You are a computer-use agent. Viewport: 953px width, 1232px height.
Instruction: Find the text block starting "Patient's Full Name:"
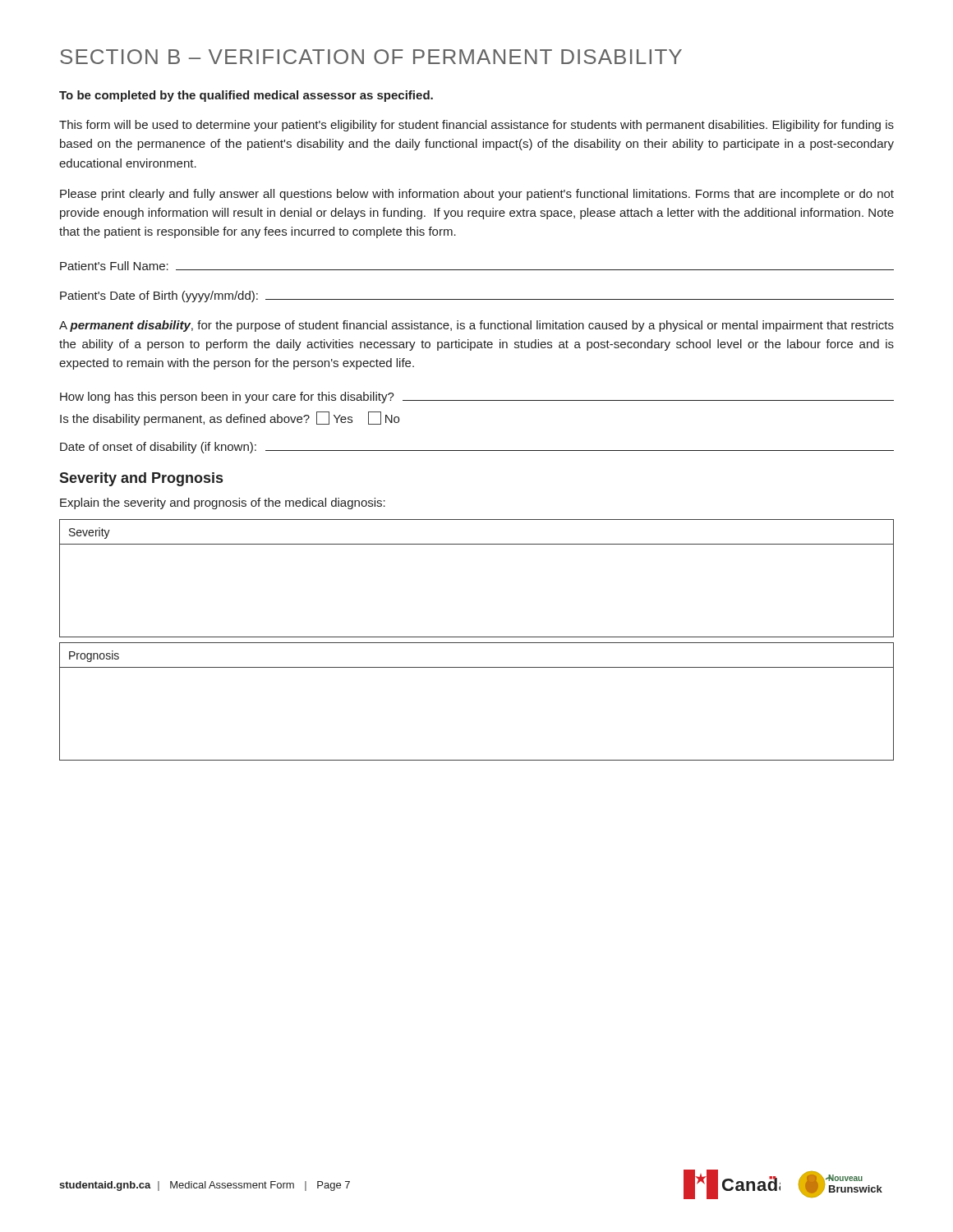[x=476, y=263]
